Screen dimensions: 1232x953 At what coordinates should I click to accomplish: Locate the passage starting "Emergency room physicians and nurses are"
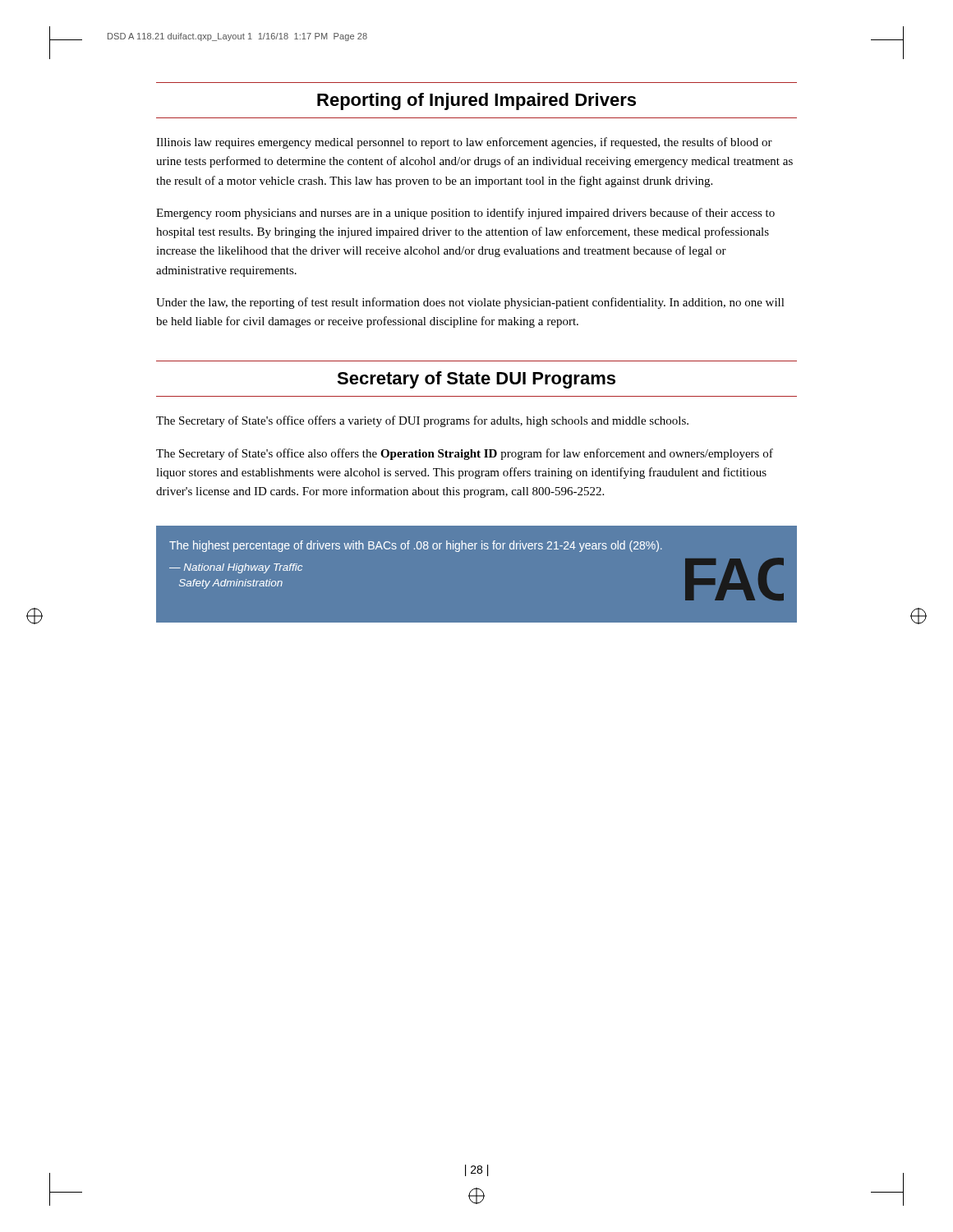(466, 241)
